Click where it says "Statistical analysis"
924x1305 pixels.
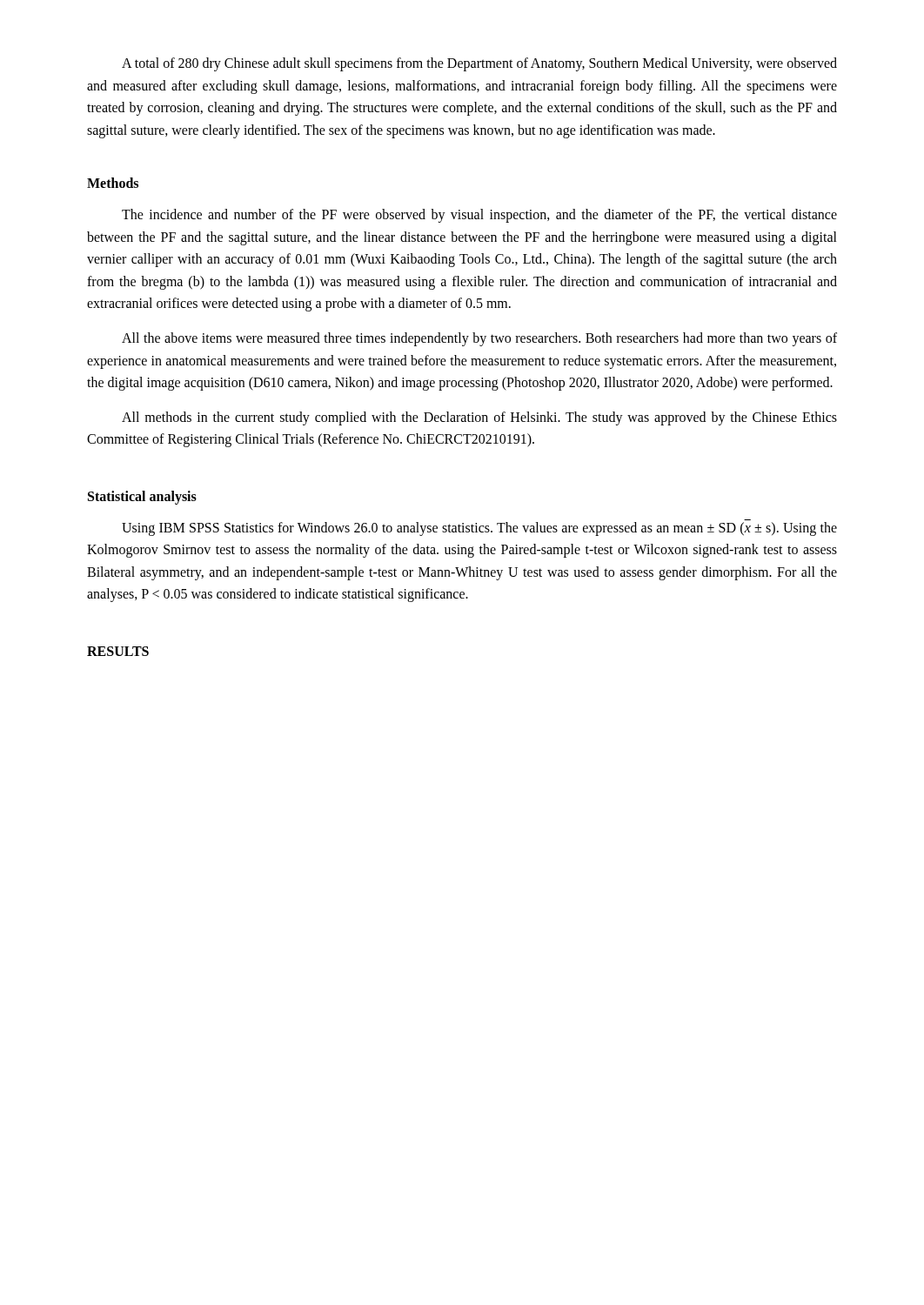click(x=142, y=498)
